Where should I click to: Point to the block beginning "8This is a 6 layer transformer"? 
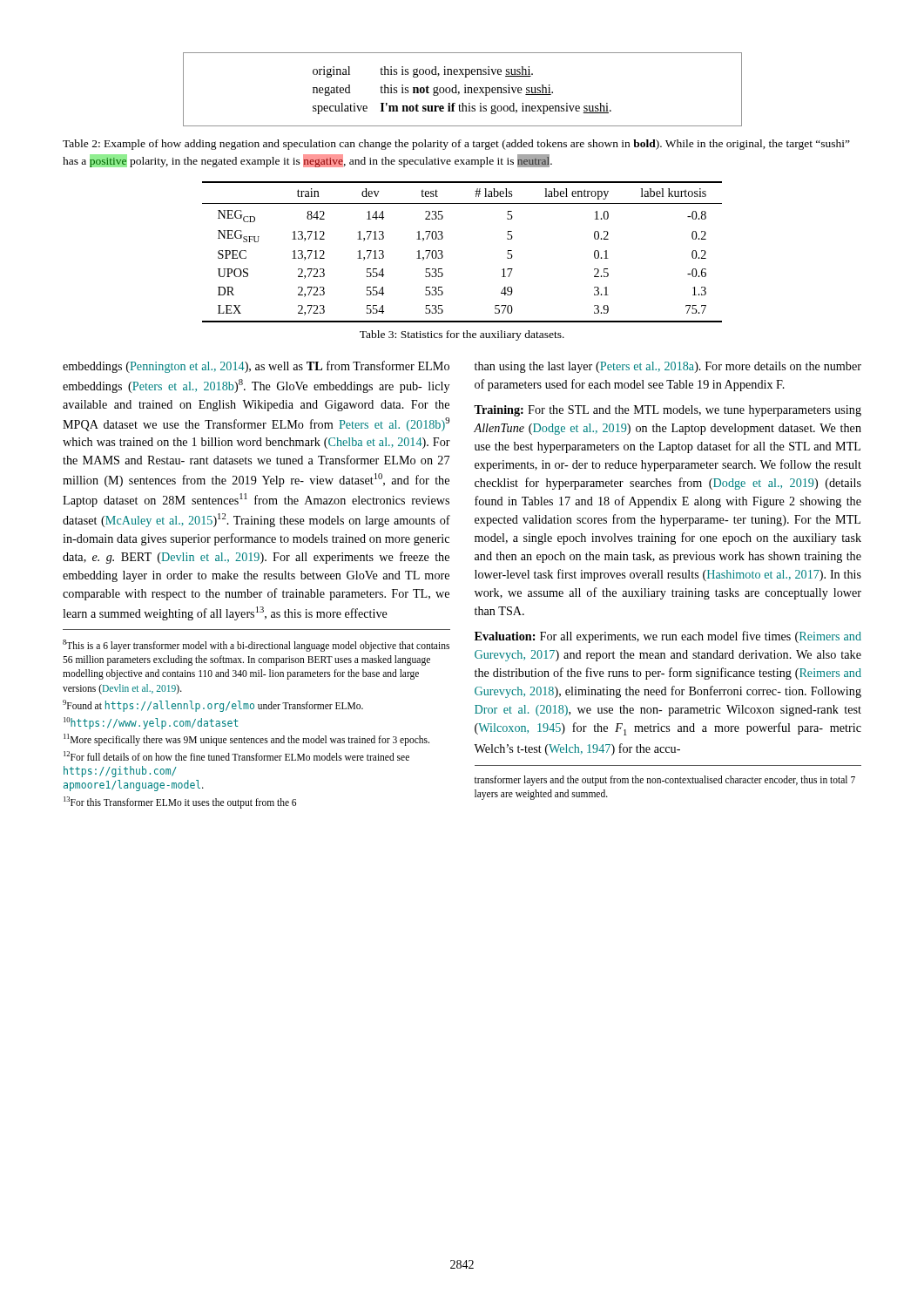(x=256, y=646)
